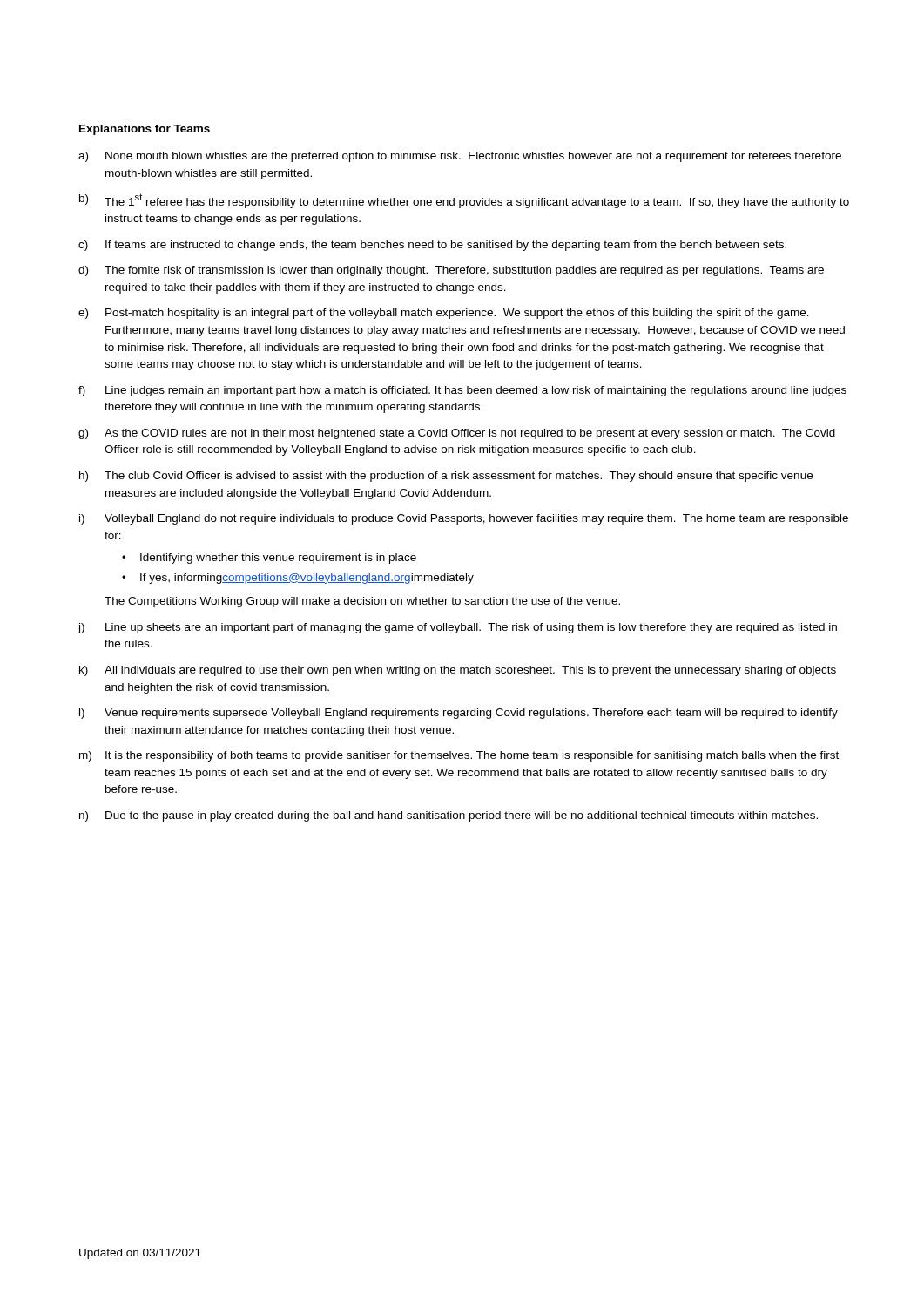This screenshot has height=1307, width=924.
Task: Locate the block of text that opens with "f) Line judges"
Action: (x=466, y=398)
